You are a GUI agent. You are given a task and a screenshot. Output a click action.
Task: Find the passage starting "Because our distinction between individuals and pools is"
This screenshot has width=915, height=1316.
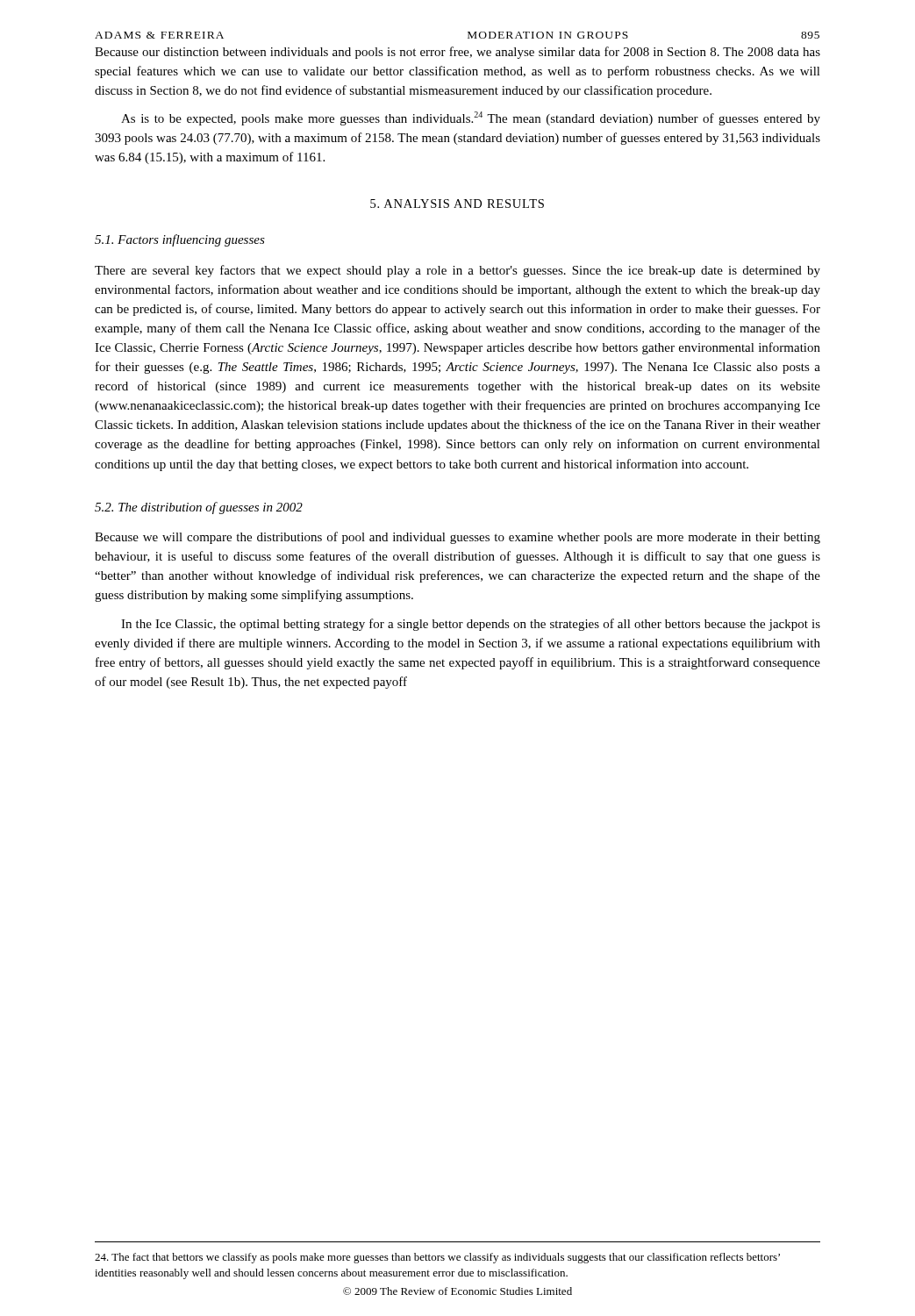tap(458, 71)
